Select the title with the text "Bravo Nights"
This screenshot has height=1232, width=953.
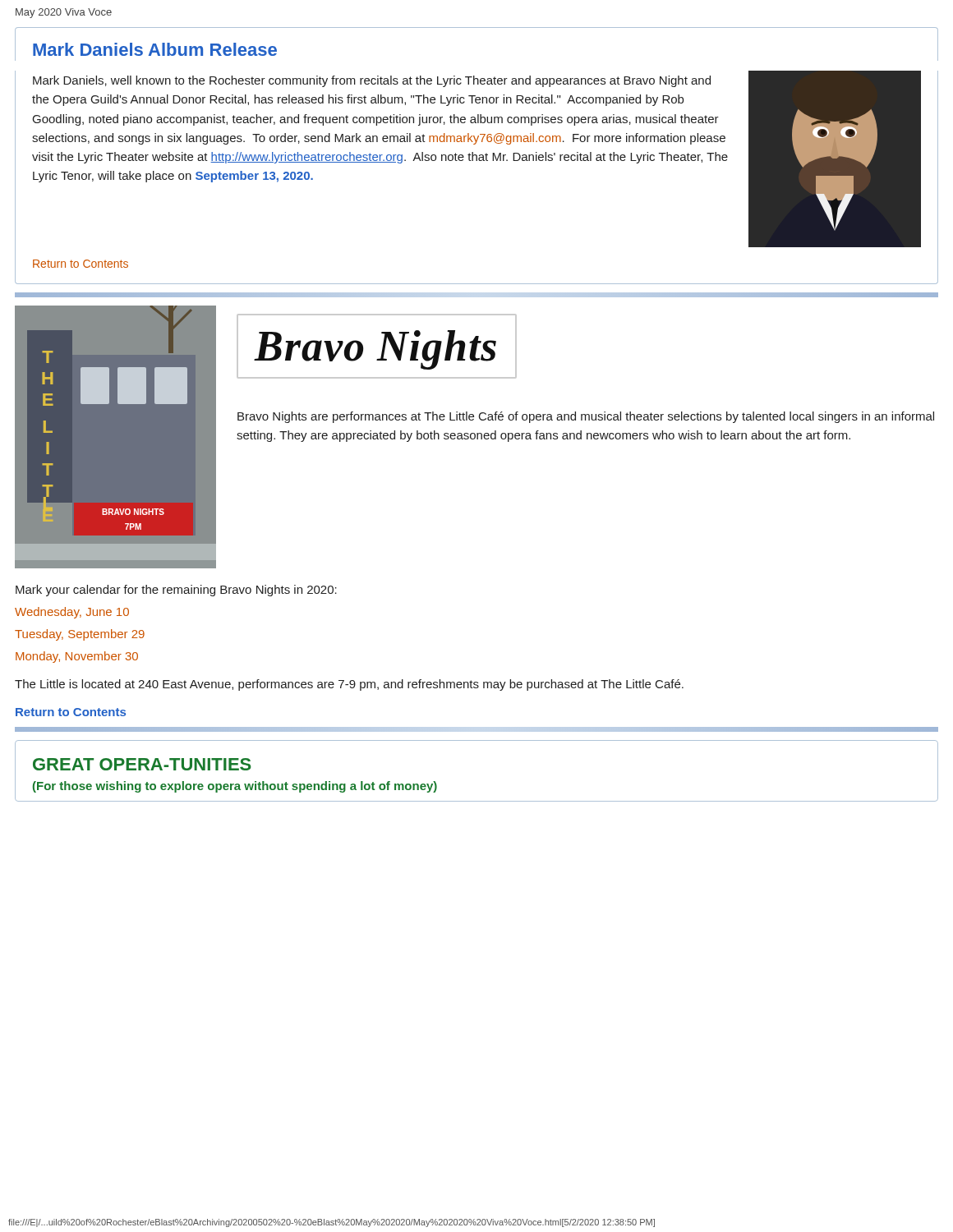pos(377,346)
